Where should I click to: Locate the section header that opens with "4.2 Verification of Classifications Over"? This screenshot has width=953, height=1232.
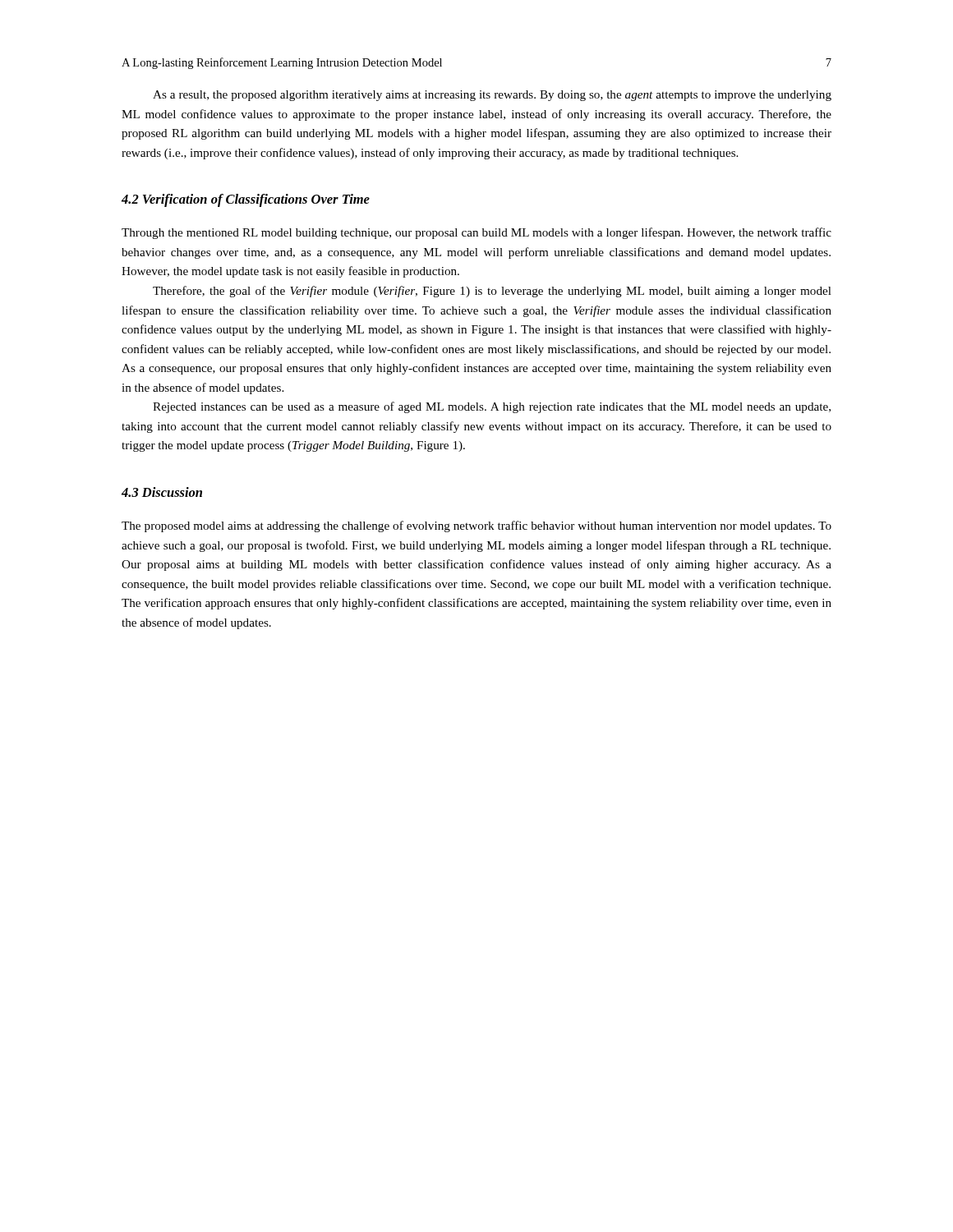(246, 199)
